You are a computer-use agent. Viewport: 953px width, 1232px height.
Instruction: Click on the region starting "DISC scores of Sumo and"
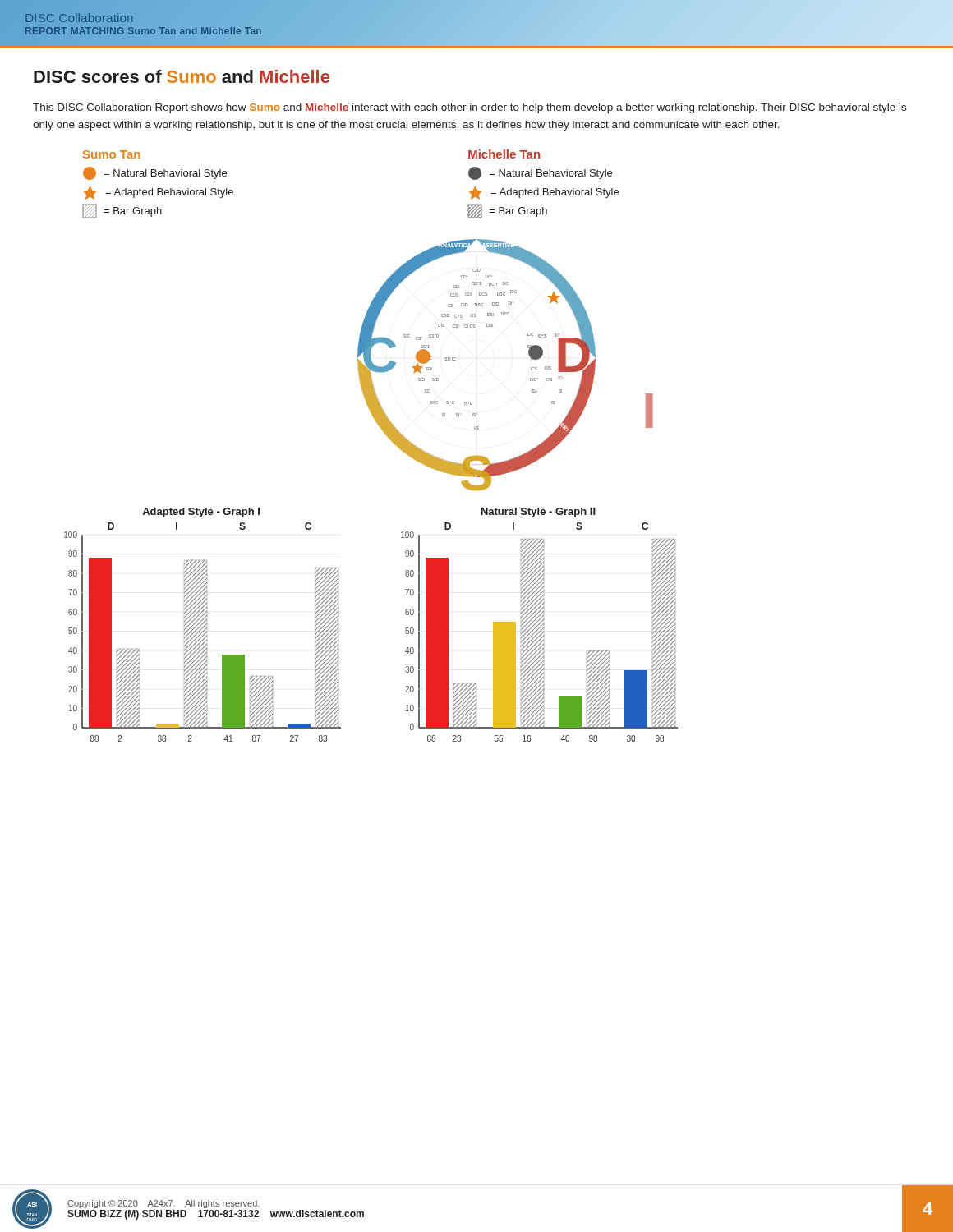pyautogui.click(x=182, y=77)
